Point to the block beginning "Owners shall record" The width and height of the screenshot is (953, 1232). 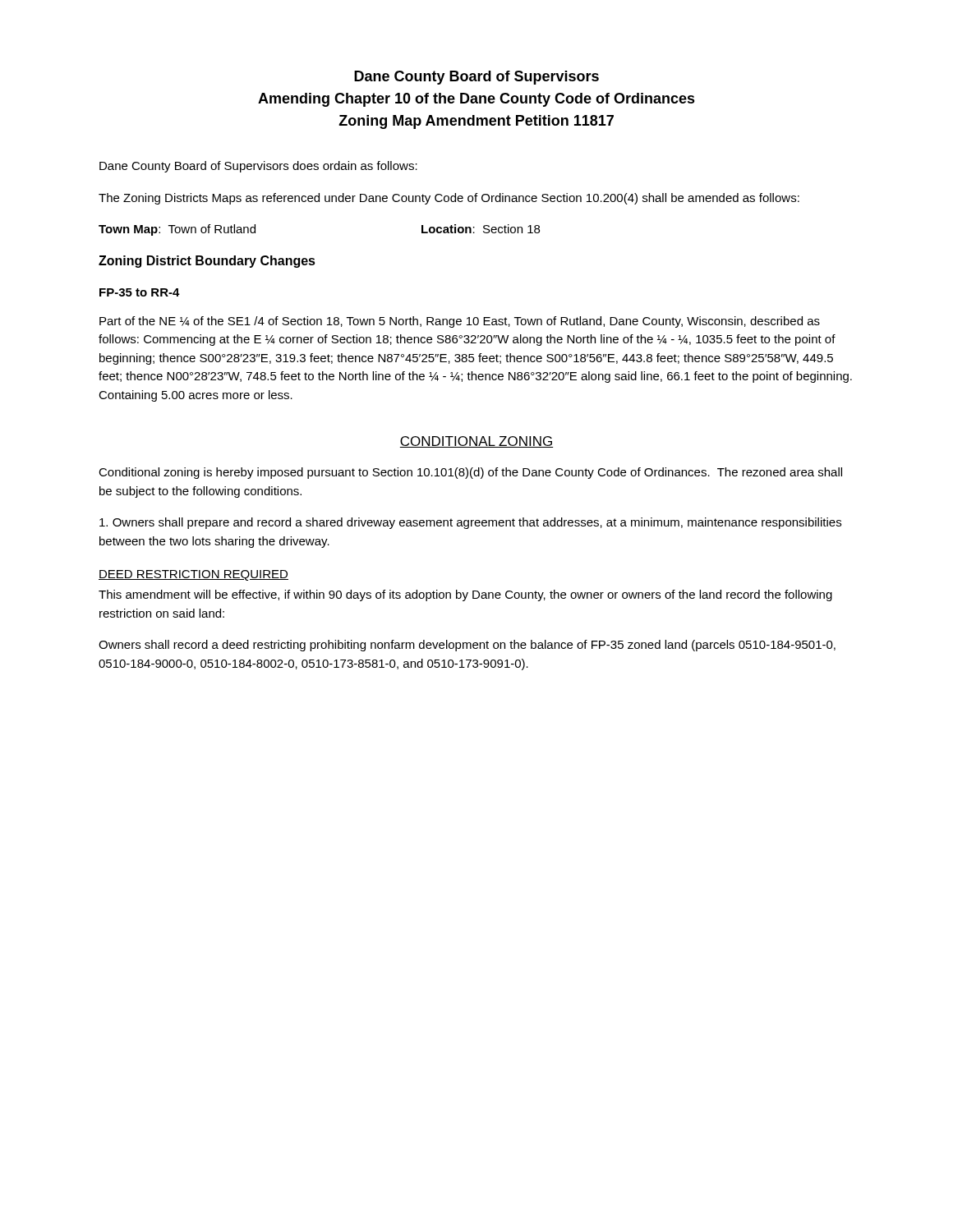[x=467, y=654]
